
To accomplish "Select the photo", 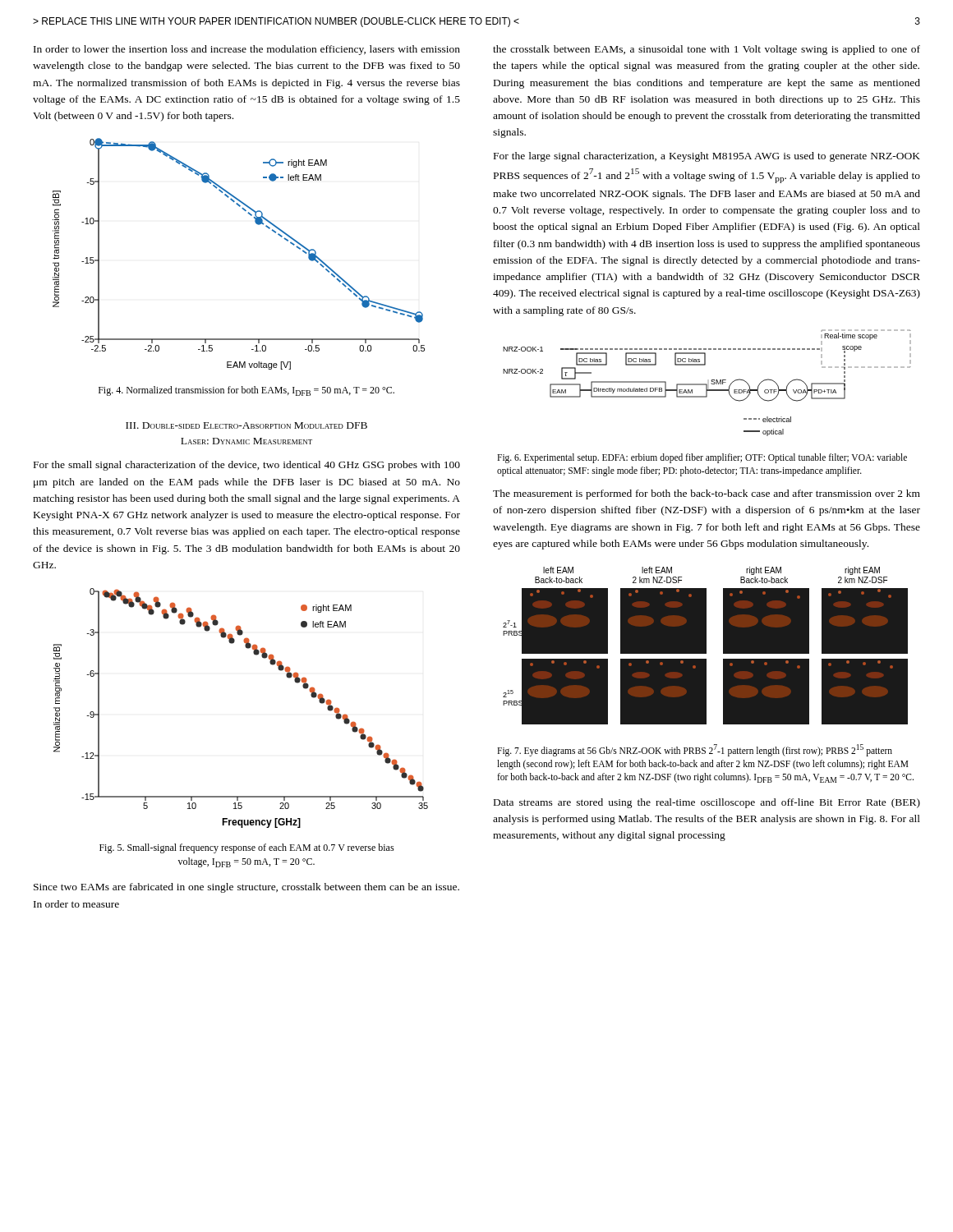I will [707, 650].
